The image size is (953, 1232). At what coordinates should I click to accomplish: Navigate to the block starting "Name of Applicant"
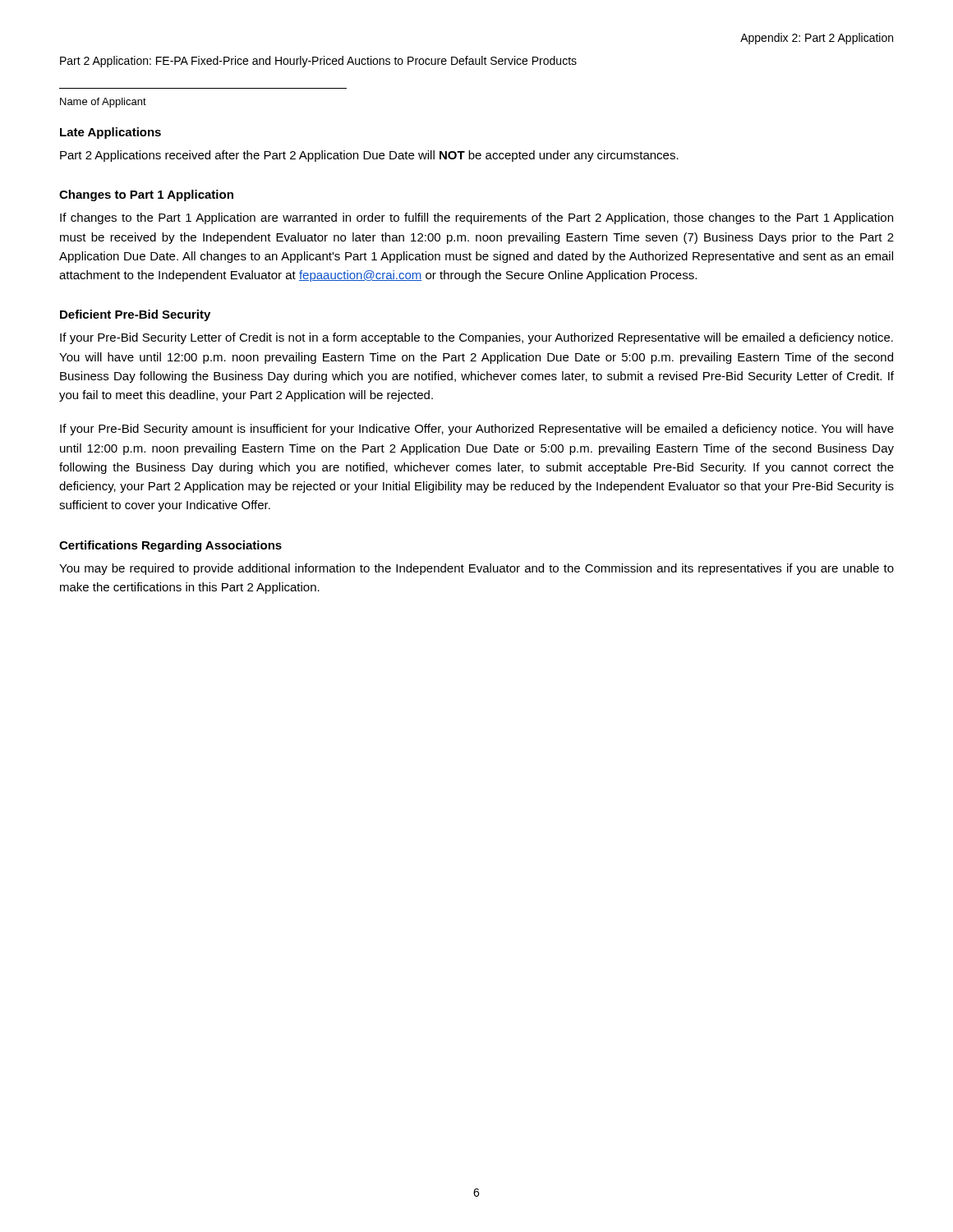pos(102,101)
